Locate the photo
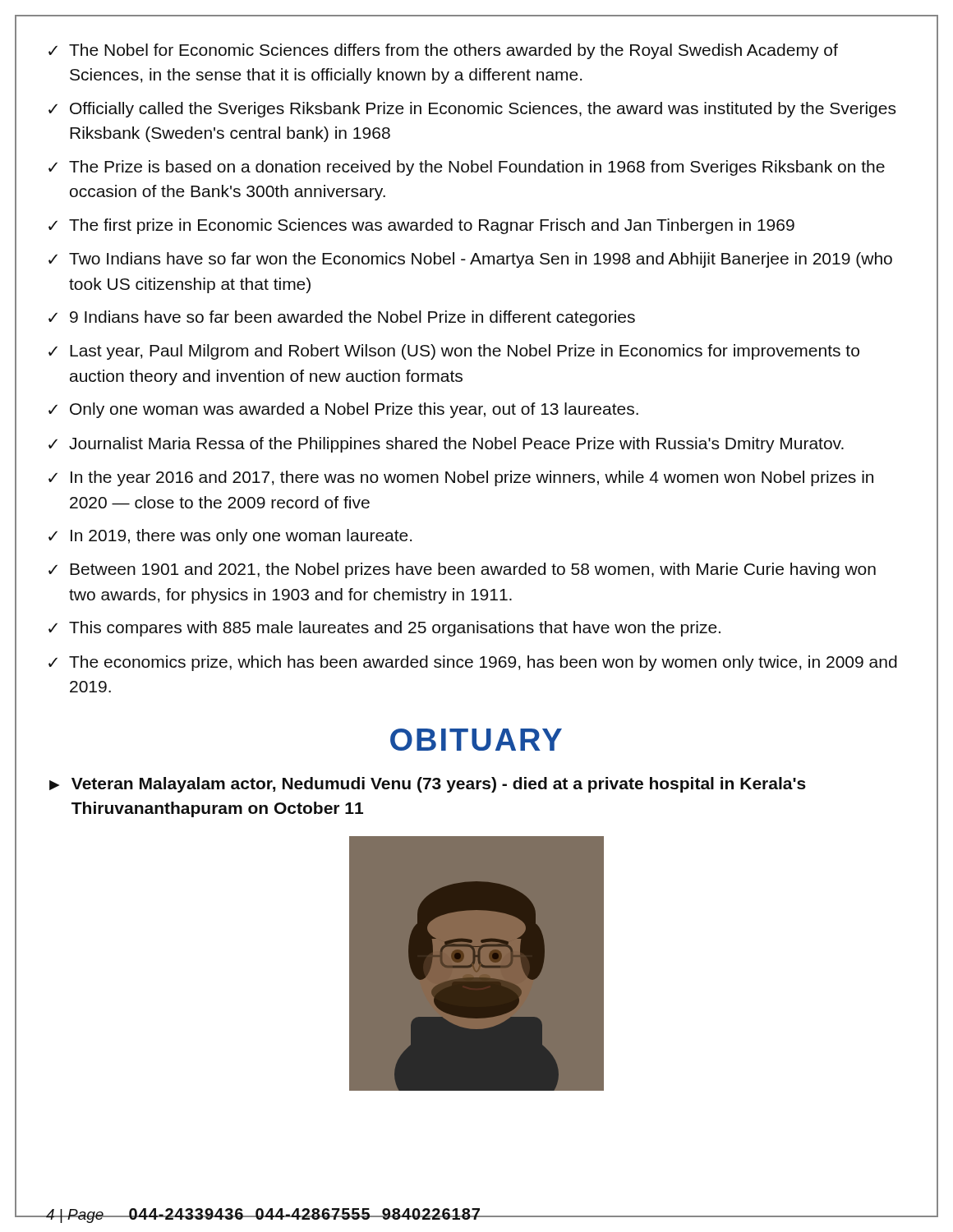953x1232 pixels. (x=476, y=963)
